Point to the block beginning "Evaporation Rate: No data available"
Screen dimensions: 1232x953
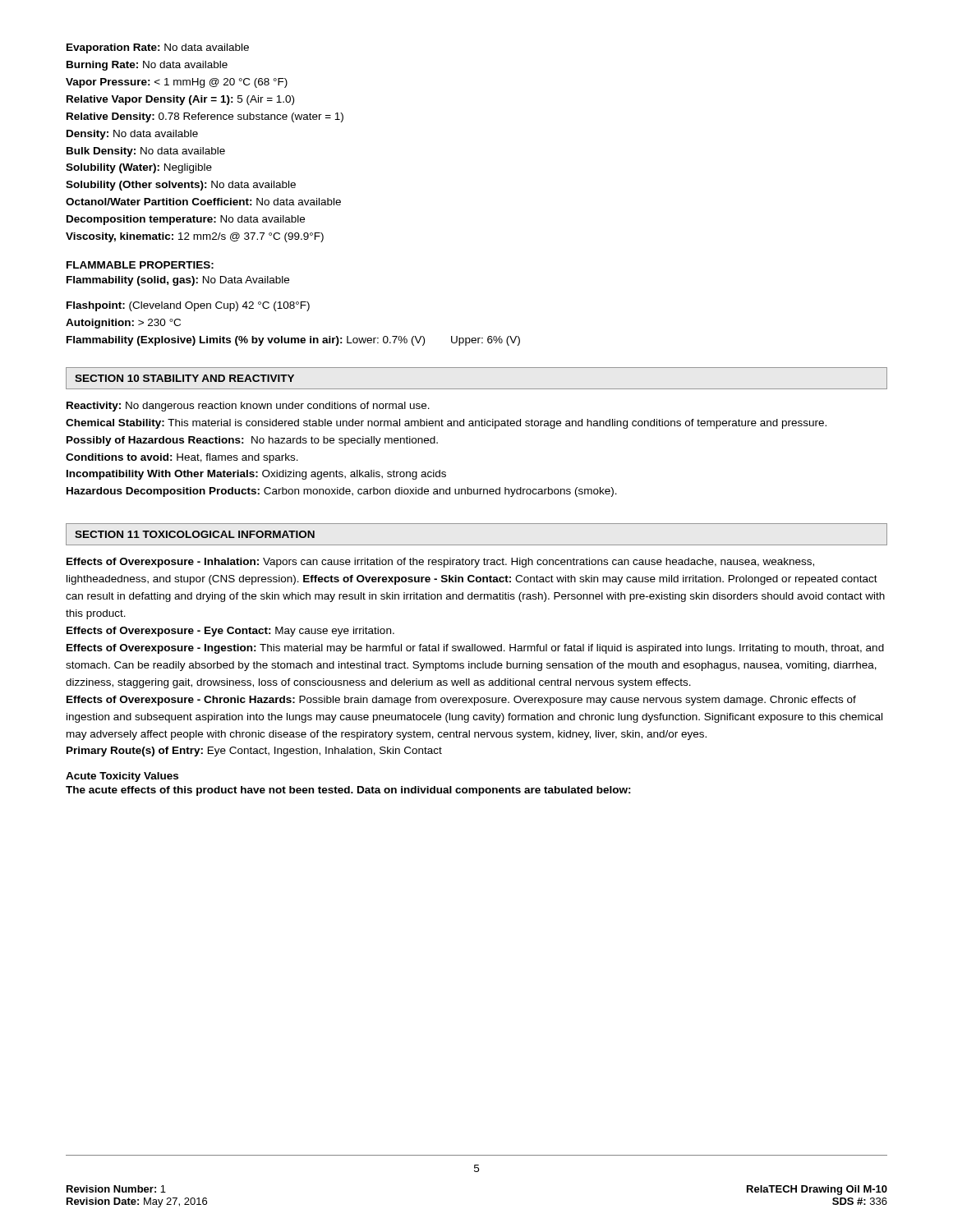205,142
